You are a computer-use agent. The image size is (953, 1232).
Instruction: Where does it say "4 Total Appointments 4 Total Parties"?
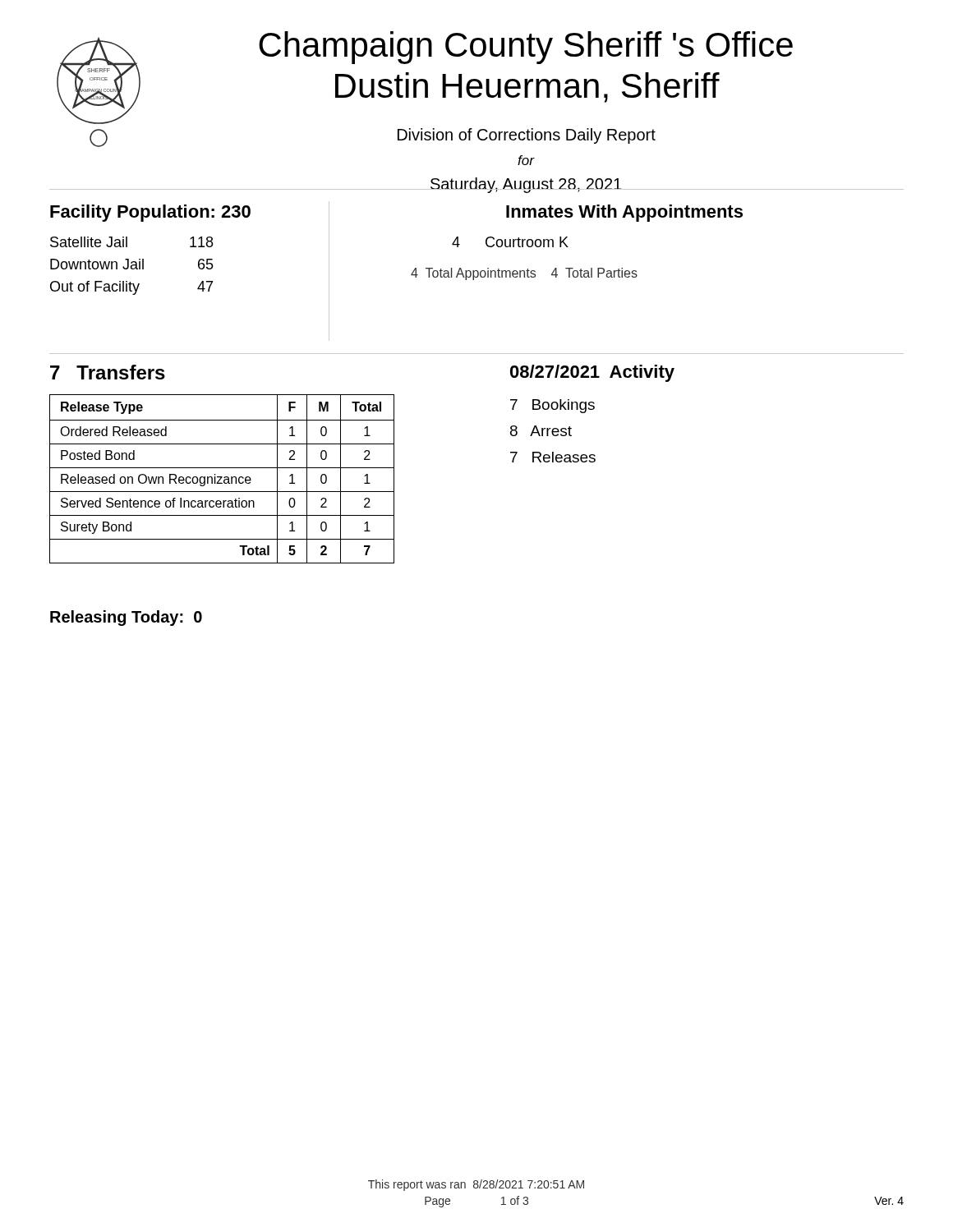524,273
